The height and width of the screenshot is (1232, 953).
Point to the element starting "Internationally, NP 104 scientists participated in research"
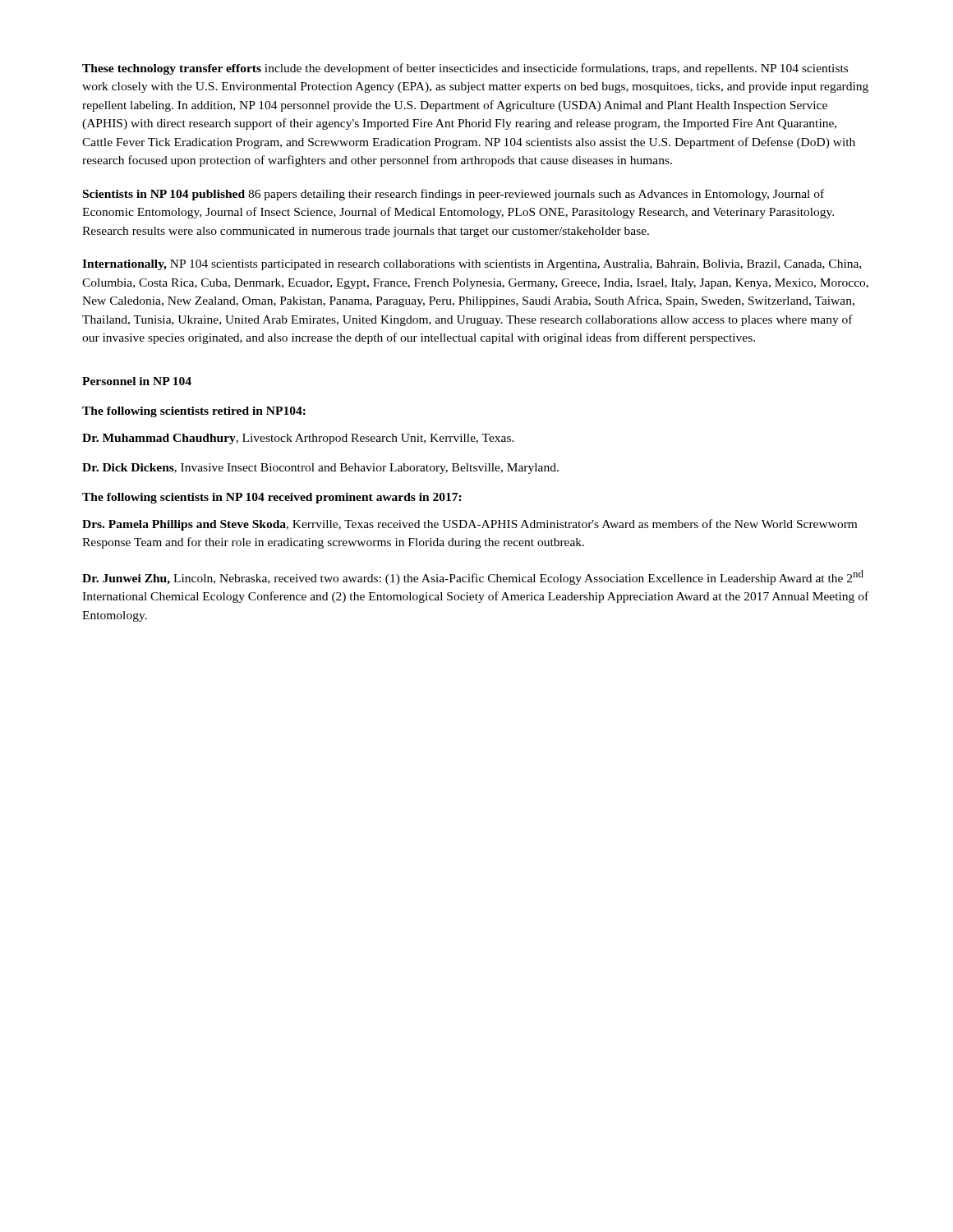476,300
